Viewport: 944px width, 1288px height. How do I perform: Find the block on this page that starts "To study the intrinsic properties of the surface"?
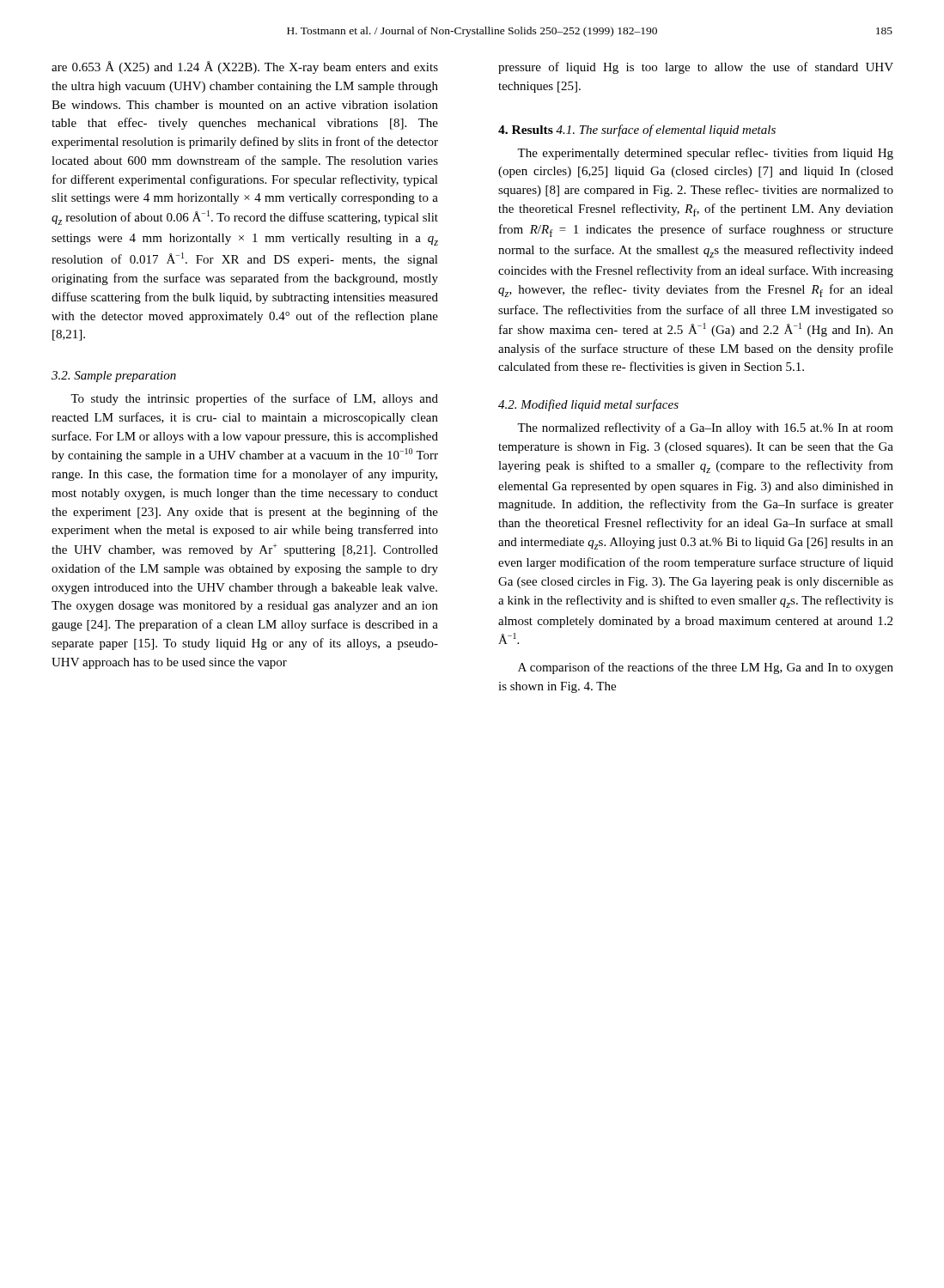pyautogui.click(x=245, y=531)
